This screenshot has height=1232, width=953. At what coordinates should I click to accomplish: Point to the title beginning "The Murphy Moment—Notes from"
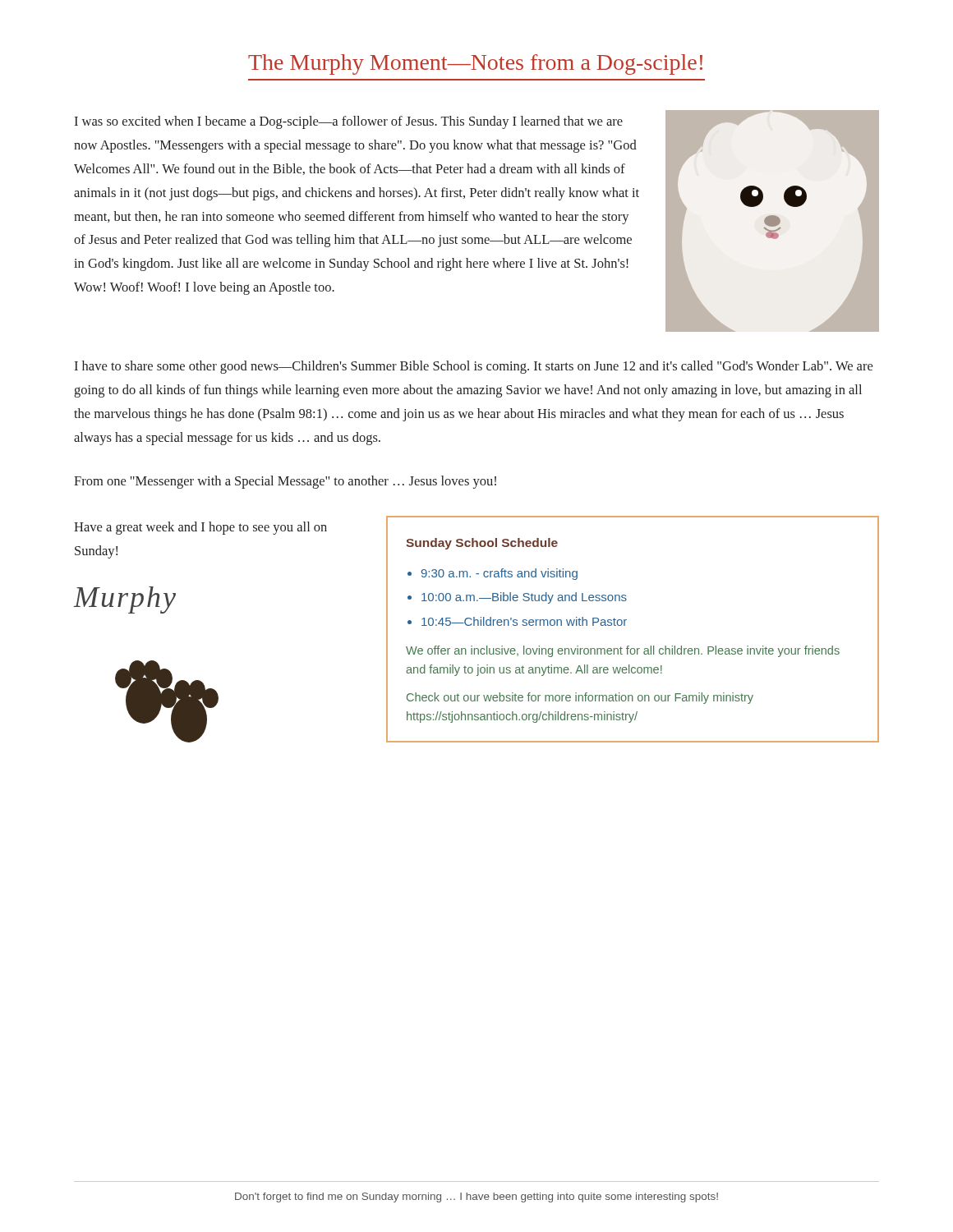click(x=476, y=65)
